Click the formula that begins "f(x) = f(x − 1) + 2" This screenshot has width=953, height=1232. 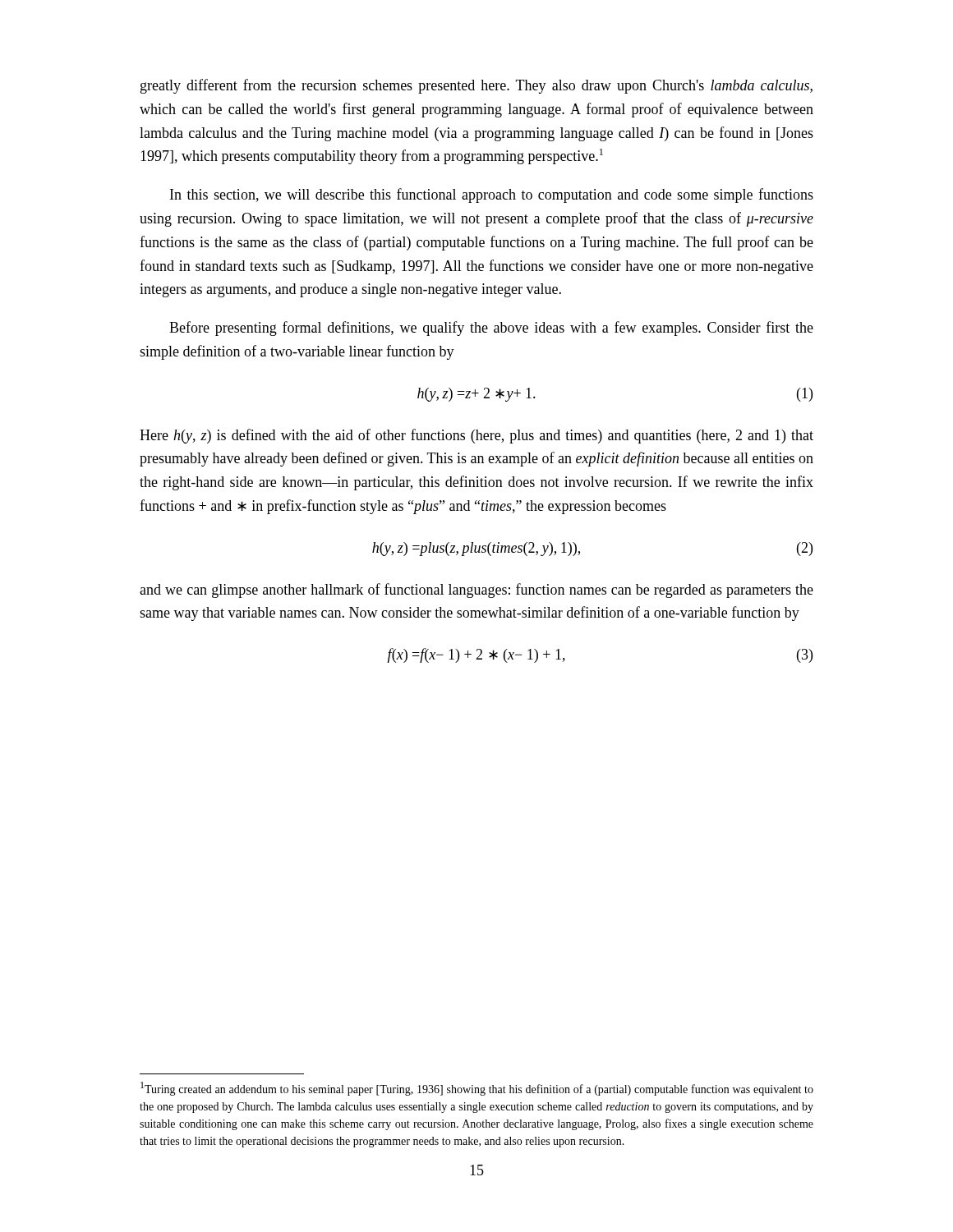point(479,655)
